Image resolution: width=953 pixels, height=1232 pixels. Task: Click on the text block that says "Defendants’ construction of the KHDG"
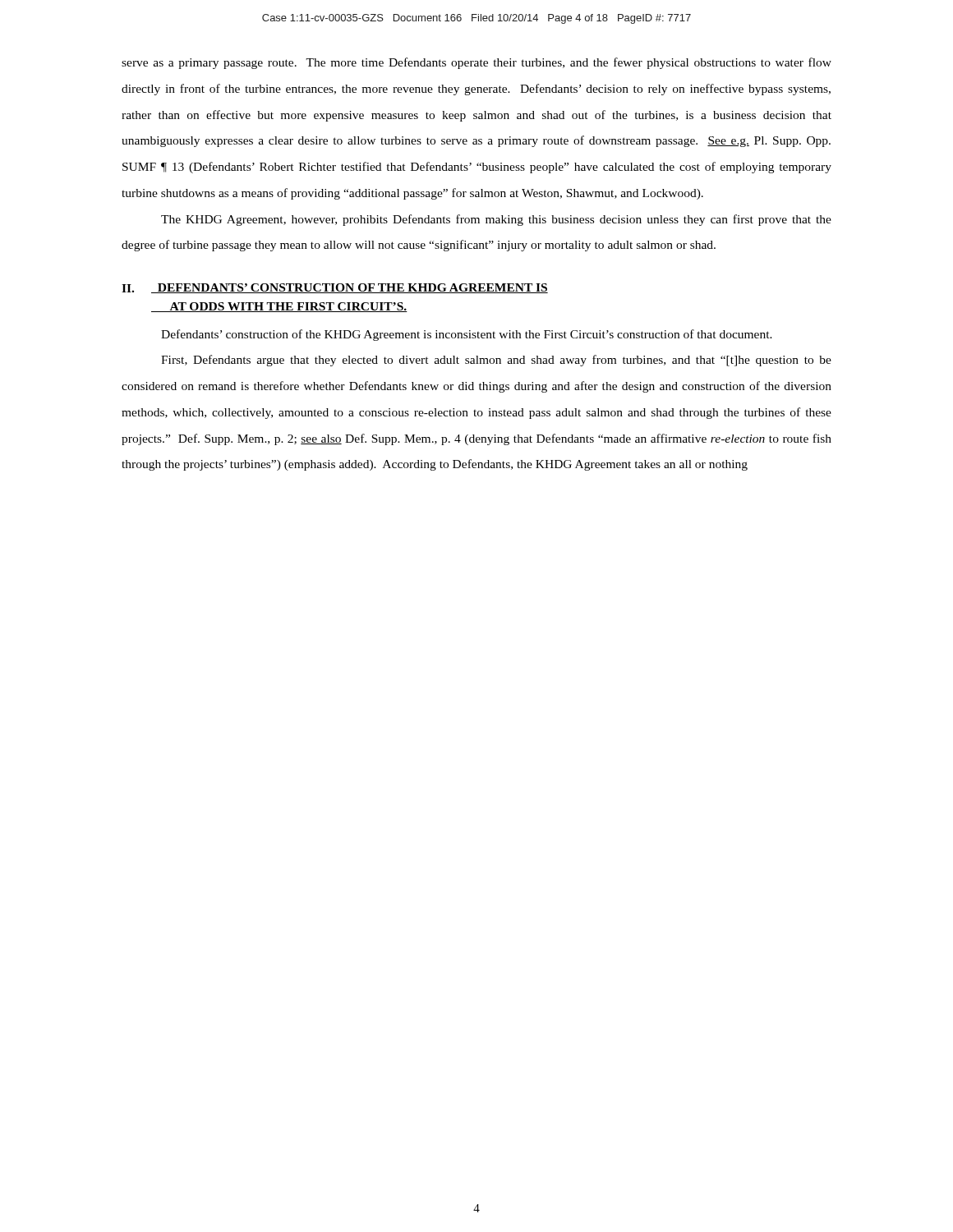coord(467,334)
